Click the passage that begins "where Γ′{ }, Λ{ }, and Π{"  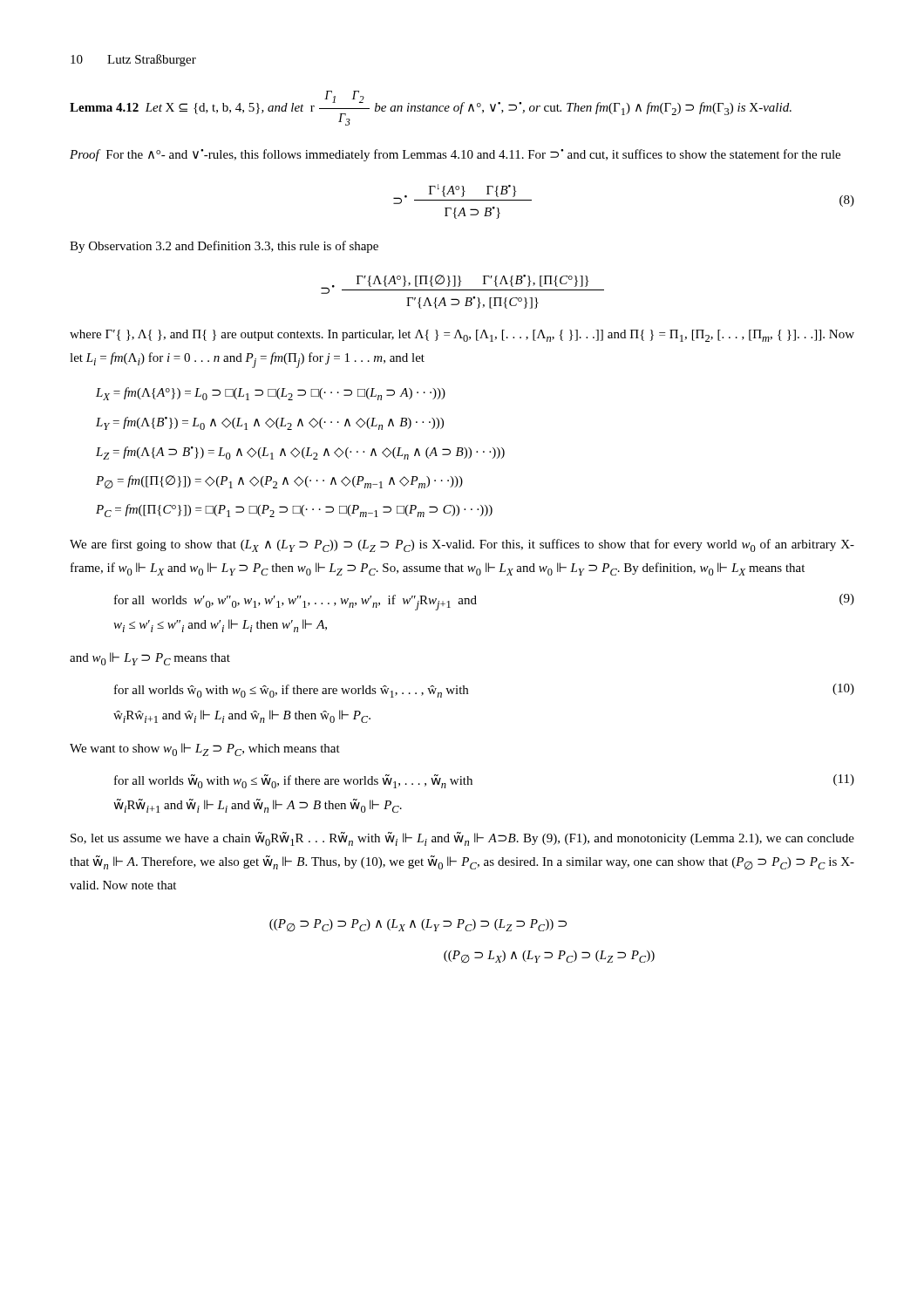462,347
